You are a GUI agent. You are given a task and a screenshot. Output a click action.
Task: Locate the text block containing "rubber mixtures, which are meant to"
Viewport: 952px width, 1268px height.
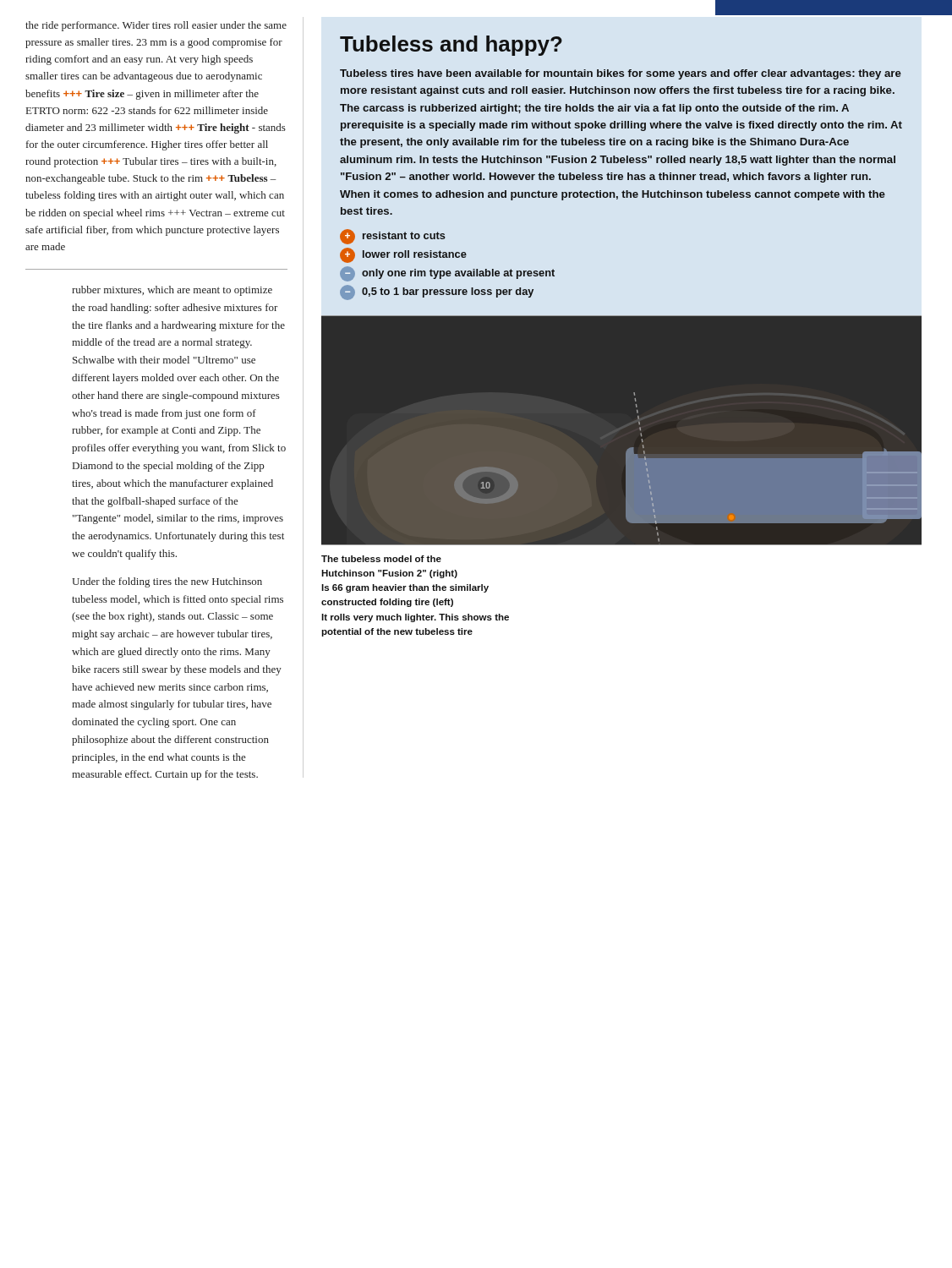click(x=179, y=421)
